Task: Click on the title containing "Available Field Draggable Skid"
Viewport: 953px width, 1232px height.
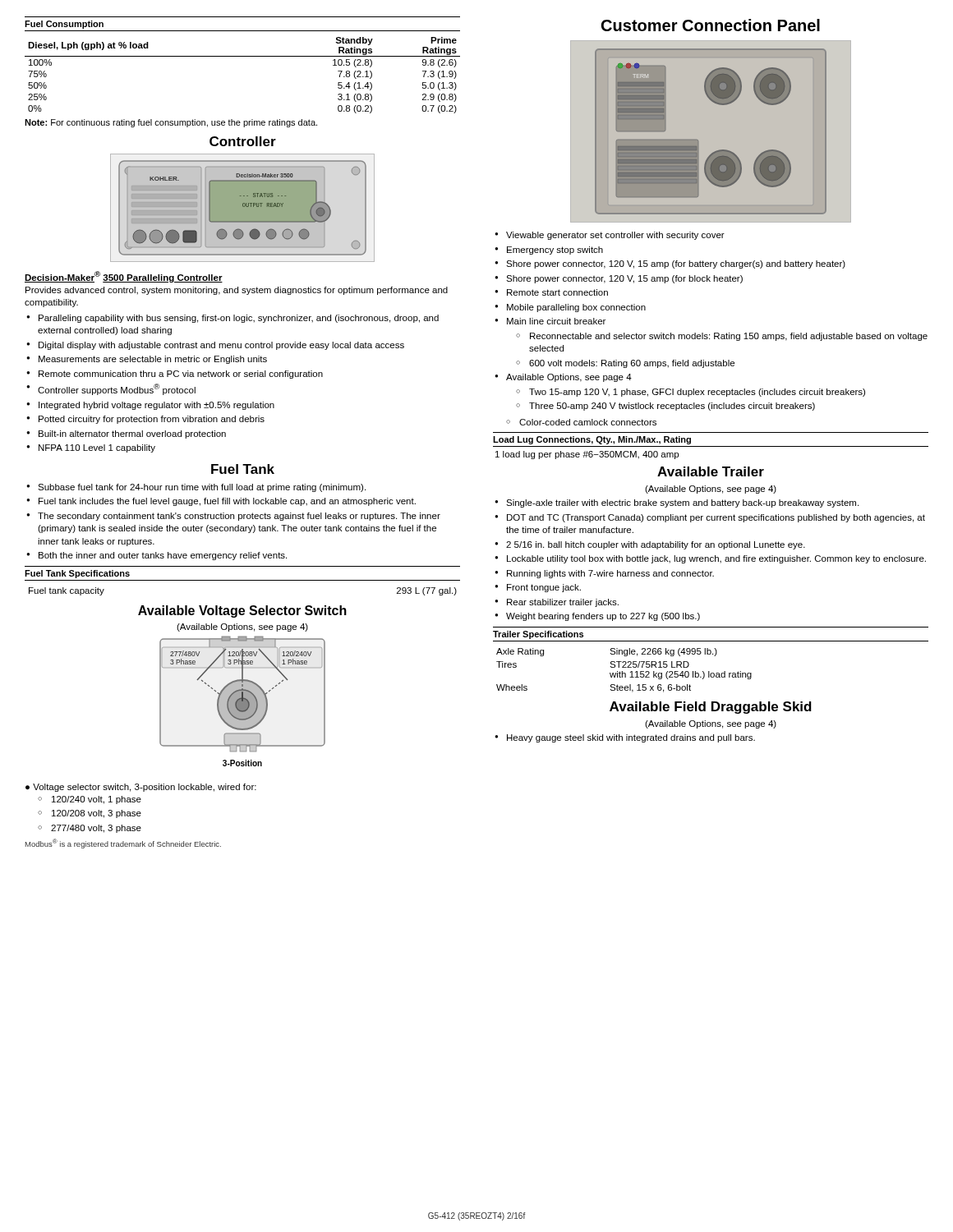Action: coord(711,707)
